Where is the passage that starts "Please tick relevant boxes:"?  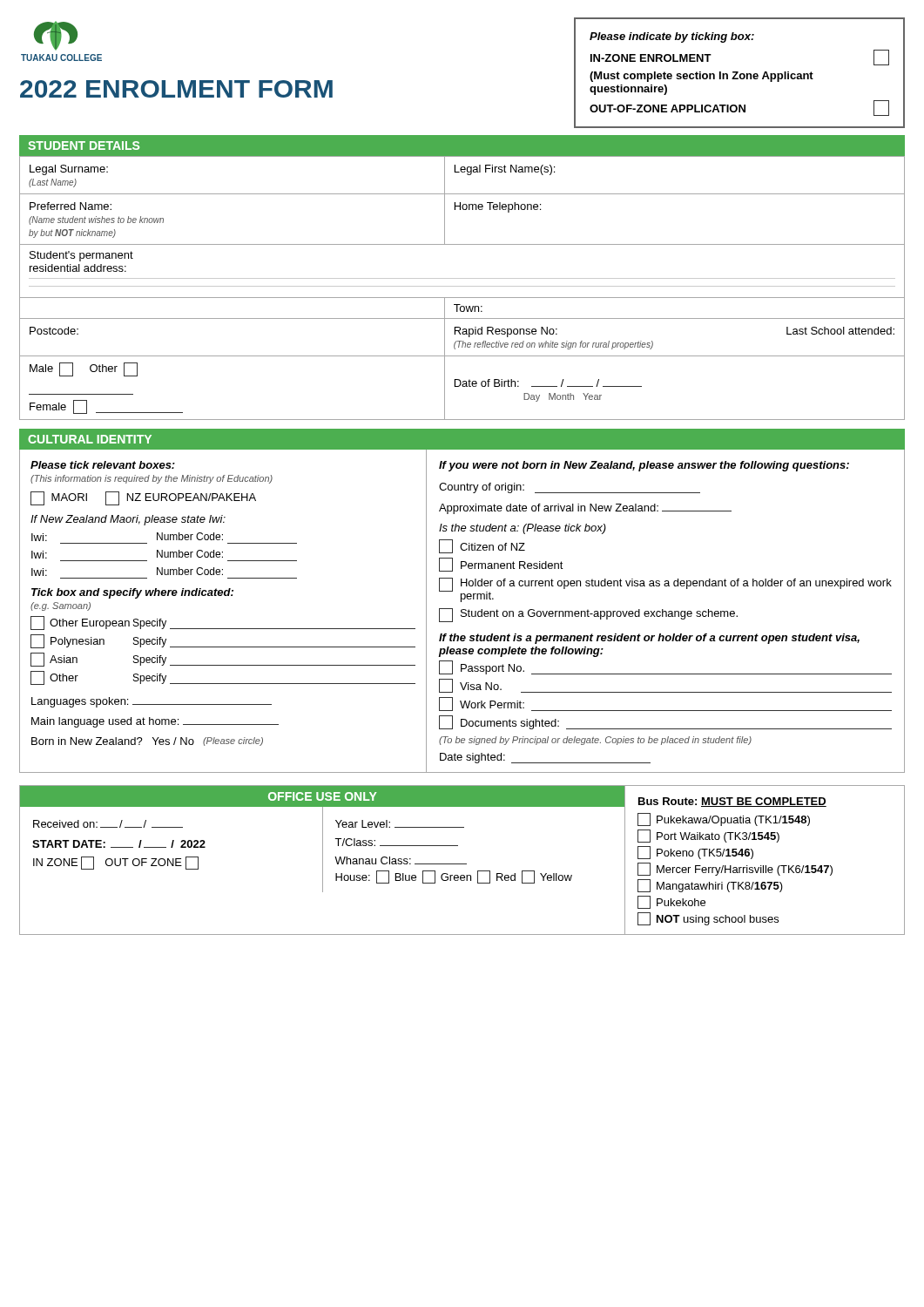pyautogui.click(x=223, y=603)
